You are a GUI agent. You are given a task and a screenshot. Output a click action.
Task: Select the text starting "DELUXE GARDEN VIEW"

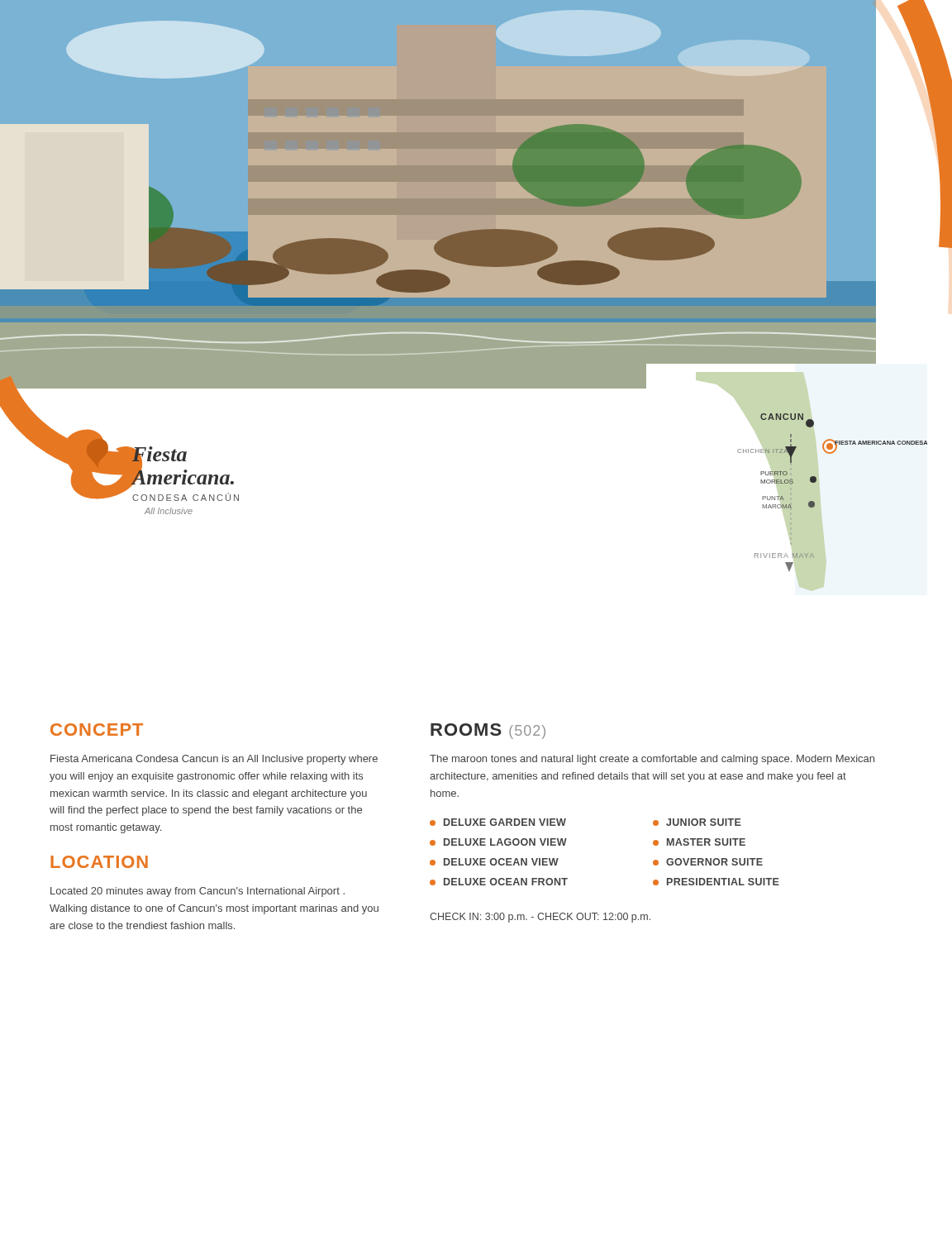(x=505, y=823)
